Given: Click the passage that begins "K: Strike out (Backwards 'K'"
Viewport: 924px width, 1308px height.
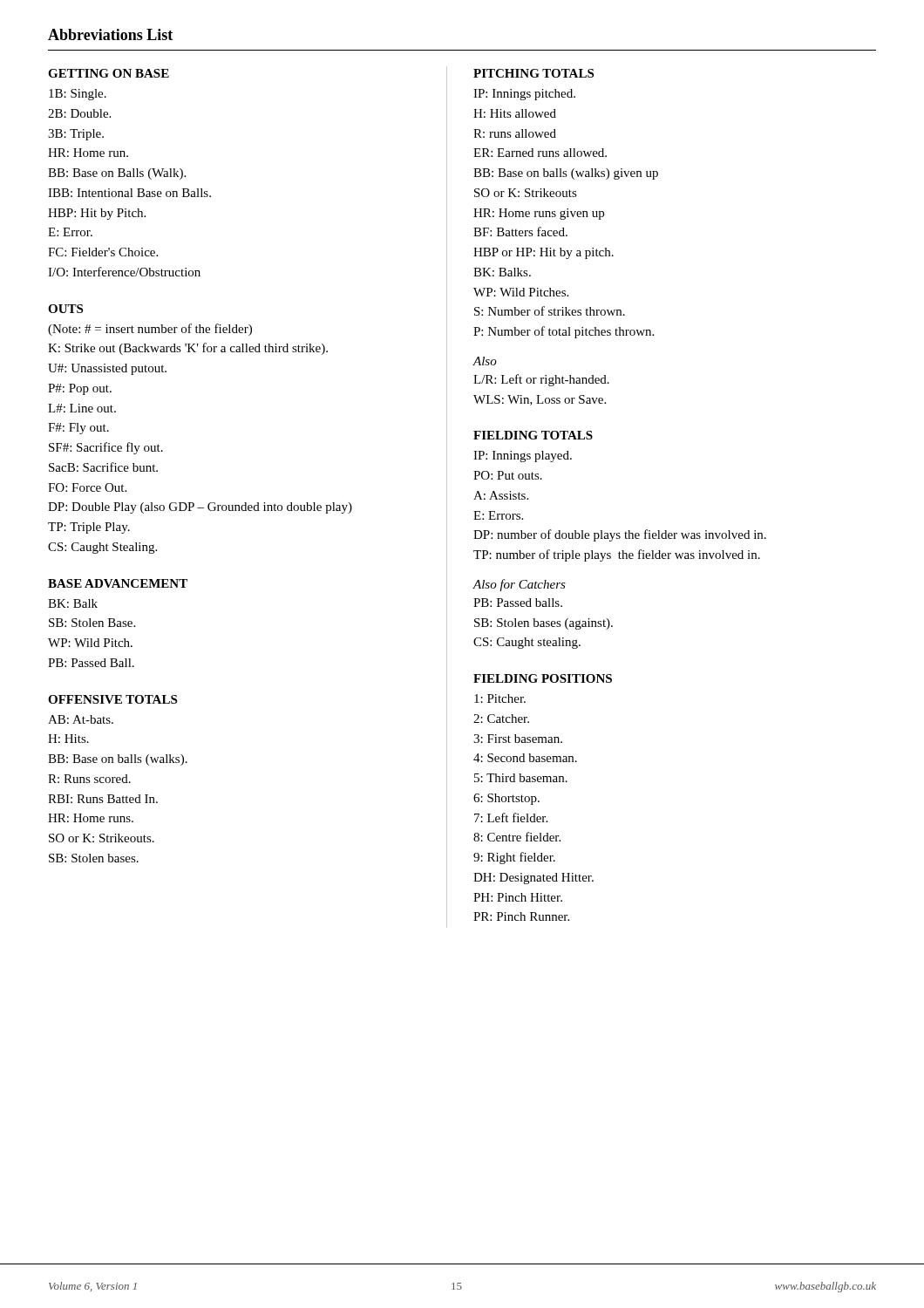Looking at the screenshot, I should click(x=188, y=348).
